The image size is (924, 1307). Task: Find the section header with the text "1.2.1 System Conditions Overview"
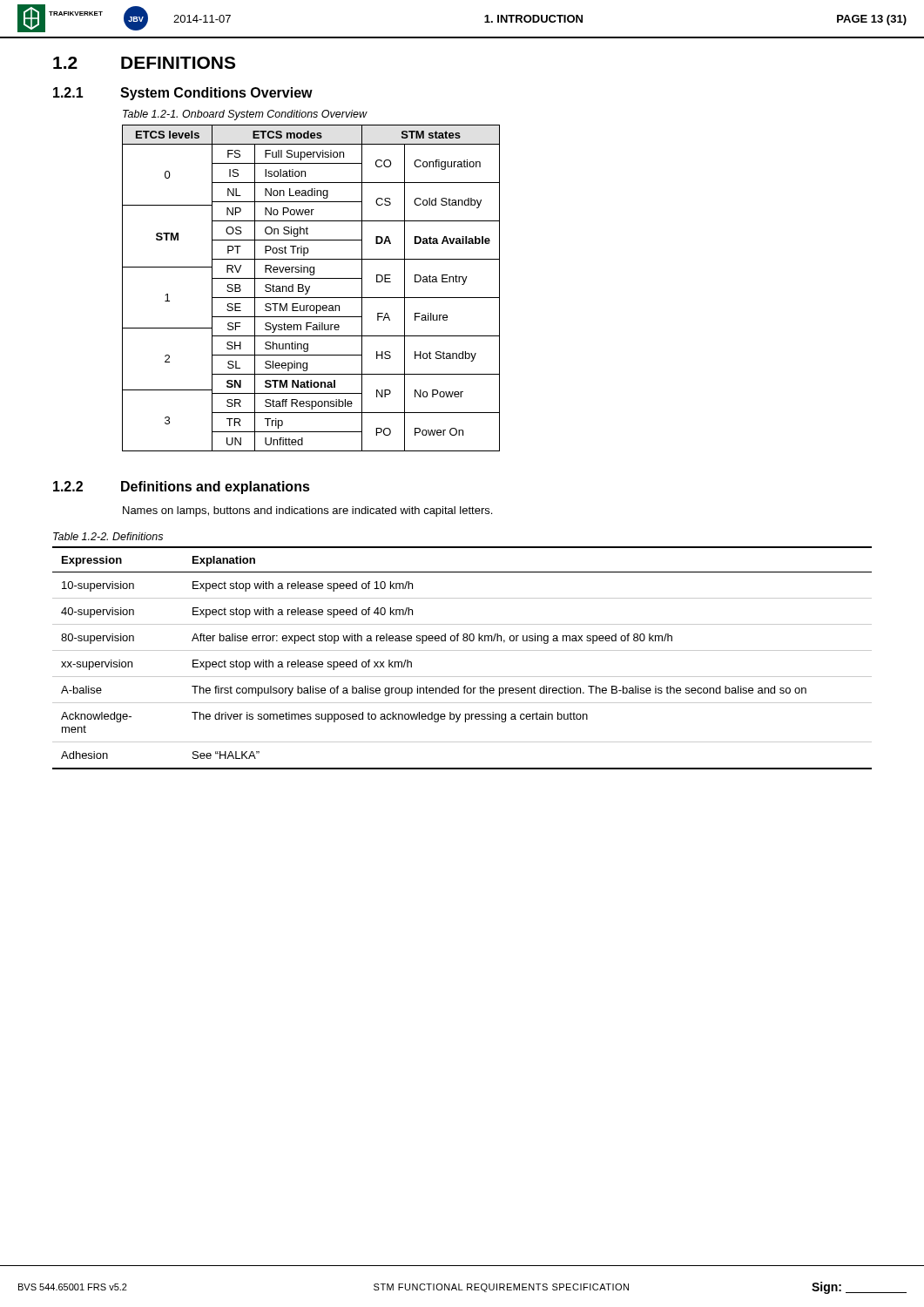182,93
